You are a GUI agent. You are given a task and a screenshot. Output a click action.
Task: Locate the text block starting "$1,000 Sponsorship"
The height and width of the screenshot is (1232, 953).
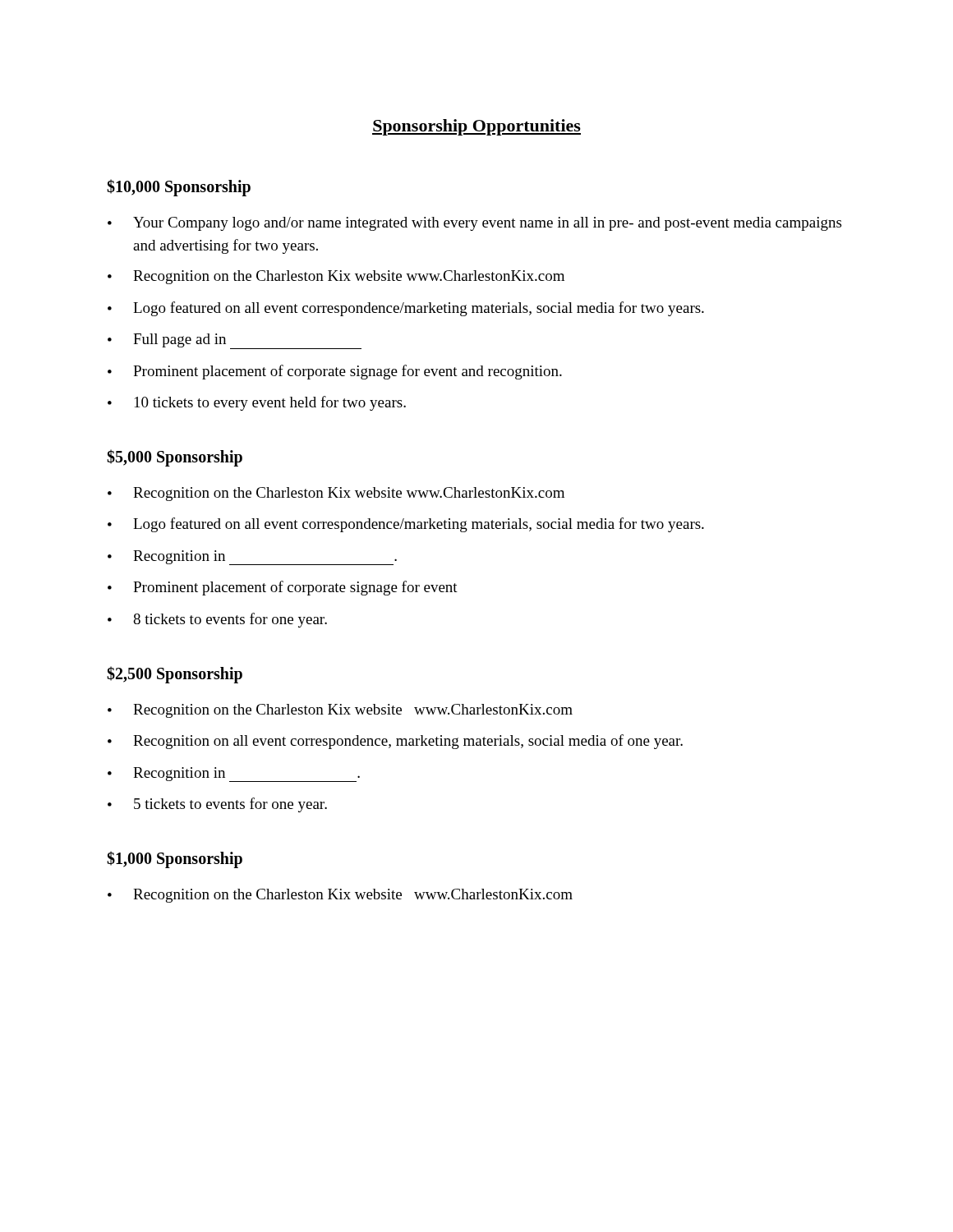[x=175, y=858]
